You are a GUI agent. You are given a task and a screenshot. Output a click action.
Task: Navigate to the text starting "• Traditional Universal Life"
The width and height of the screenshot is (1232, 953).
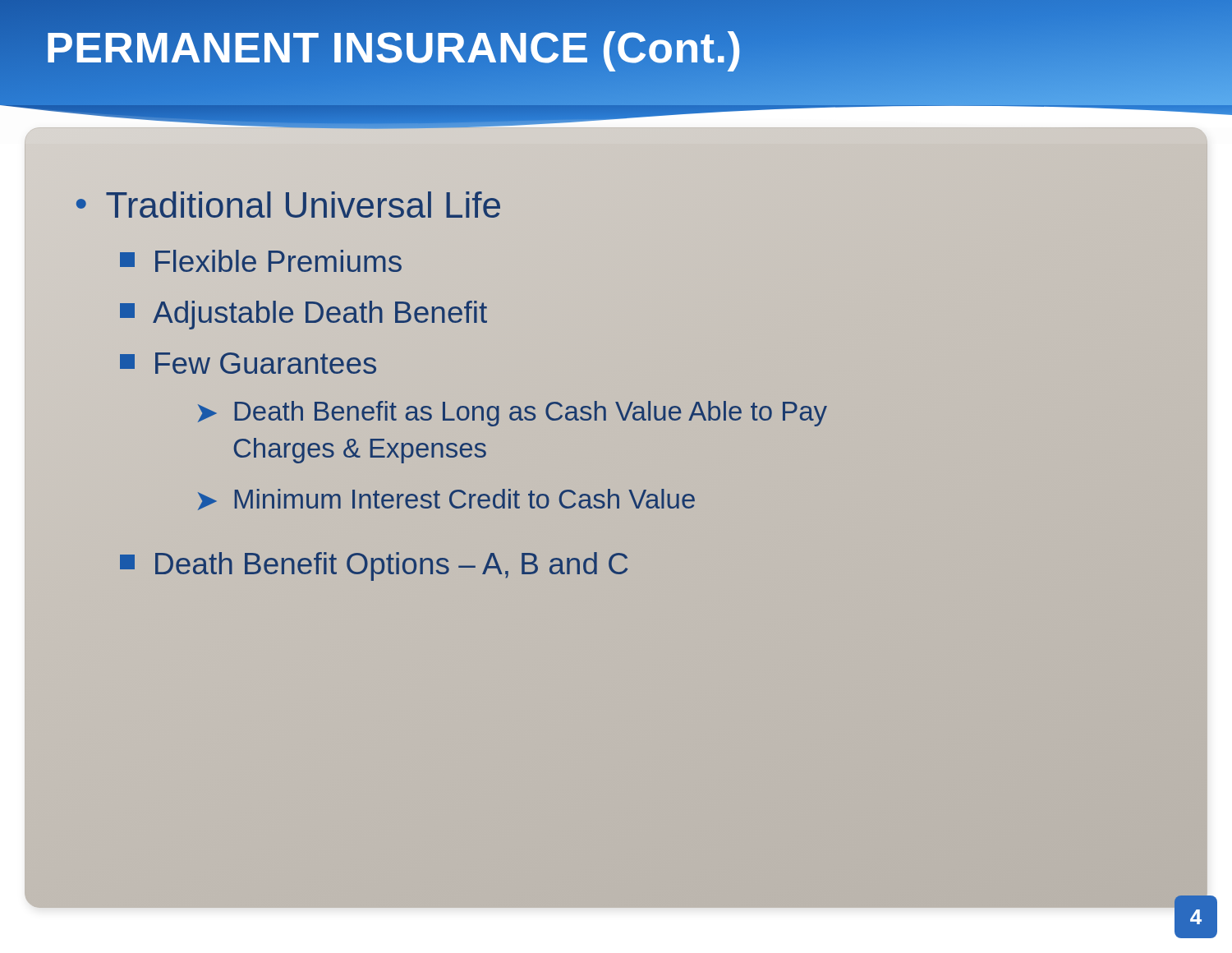(x=288, y=206)
